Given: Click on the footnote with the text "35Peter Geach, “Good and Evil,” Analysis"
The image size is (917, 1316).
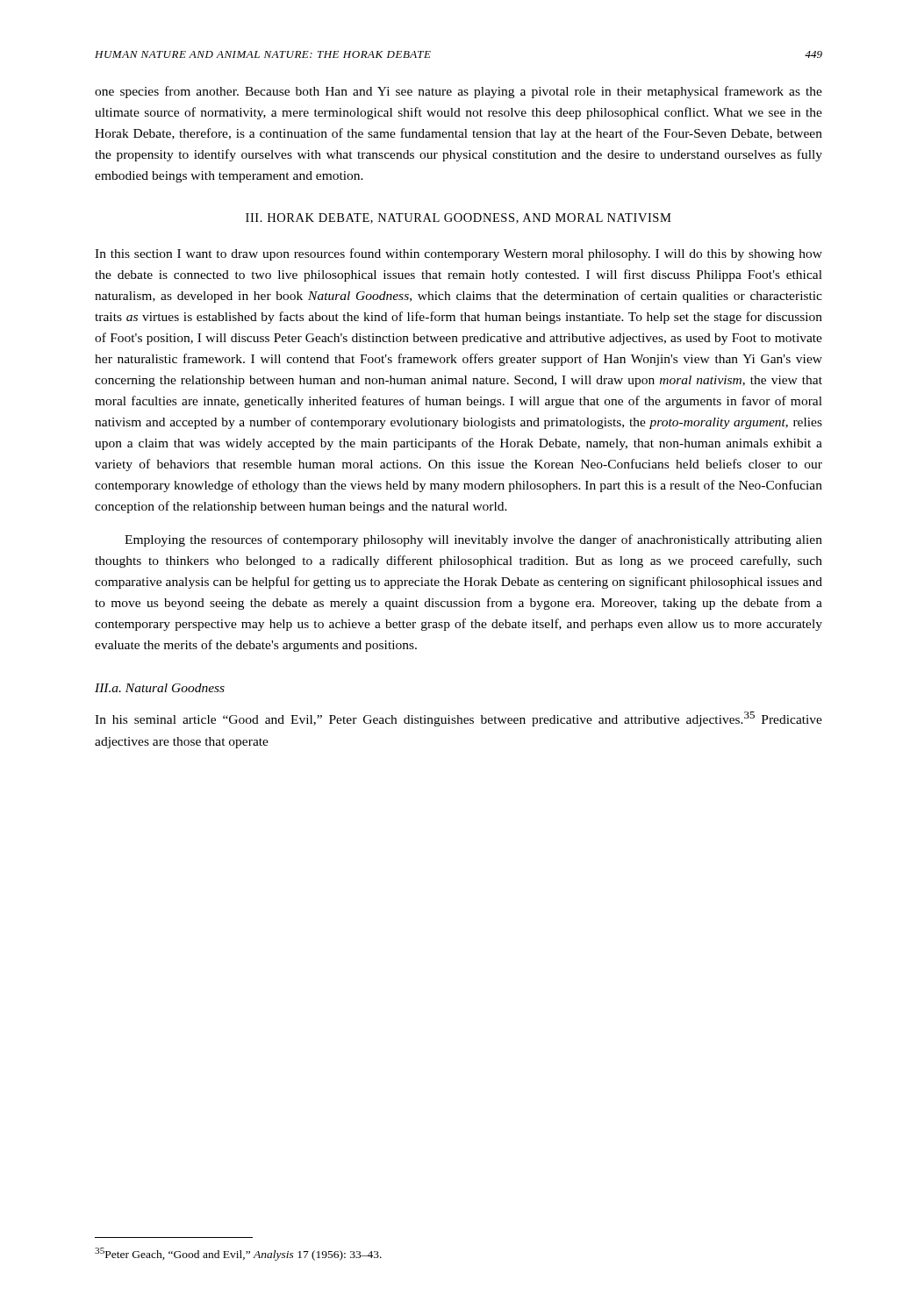Looking at the screenshot, I should point(238,1249).
